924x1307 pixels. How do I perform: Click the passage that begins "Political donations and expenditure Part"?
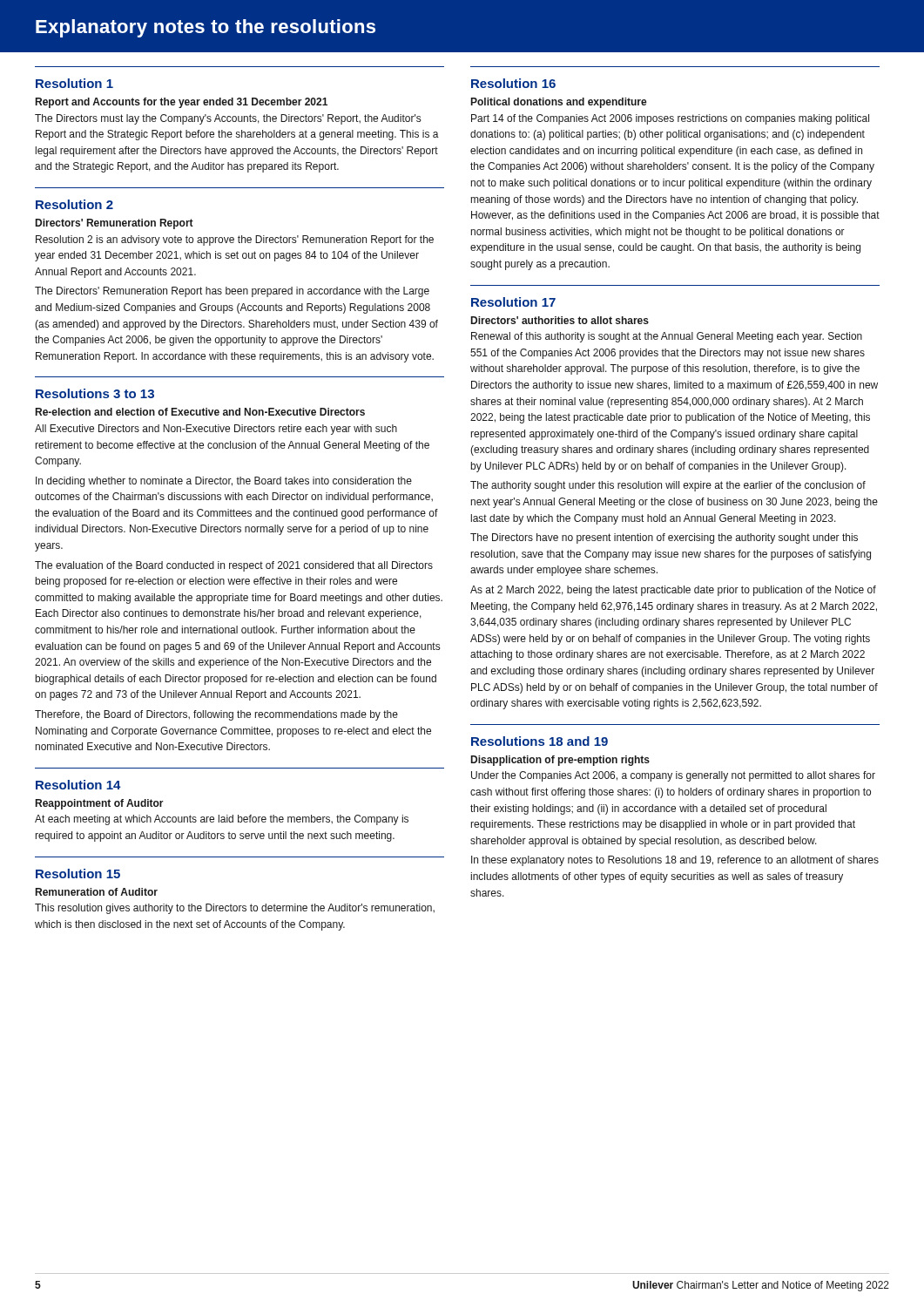[675, 183]
